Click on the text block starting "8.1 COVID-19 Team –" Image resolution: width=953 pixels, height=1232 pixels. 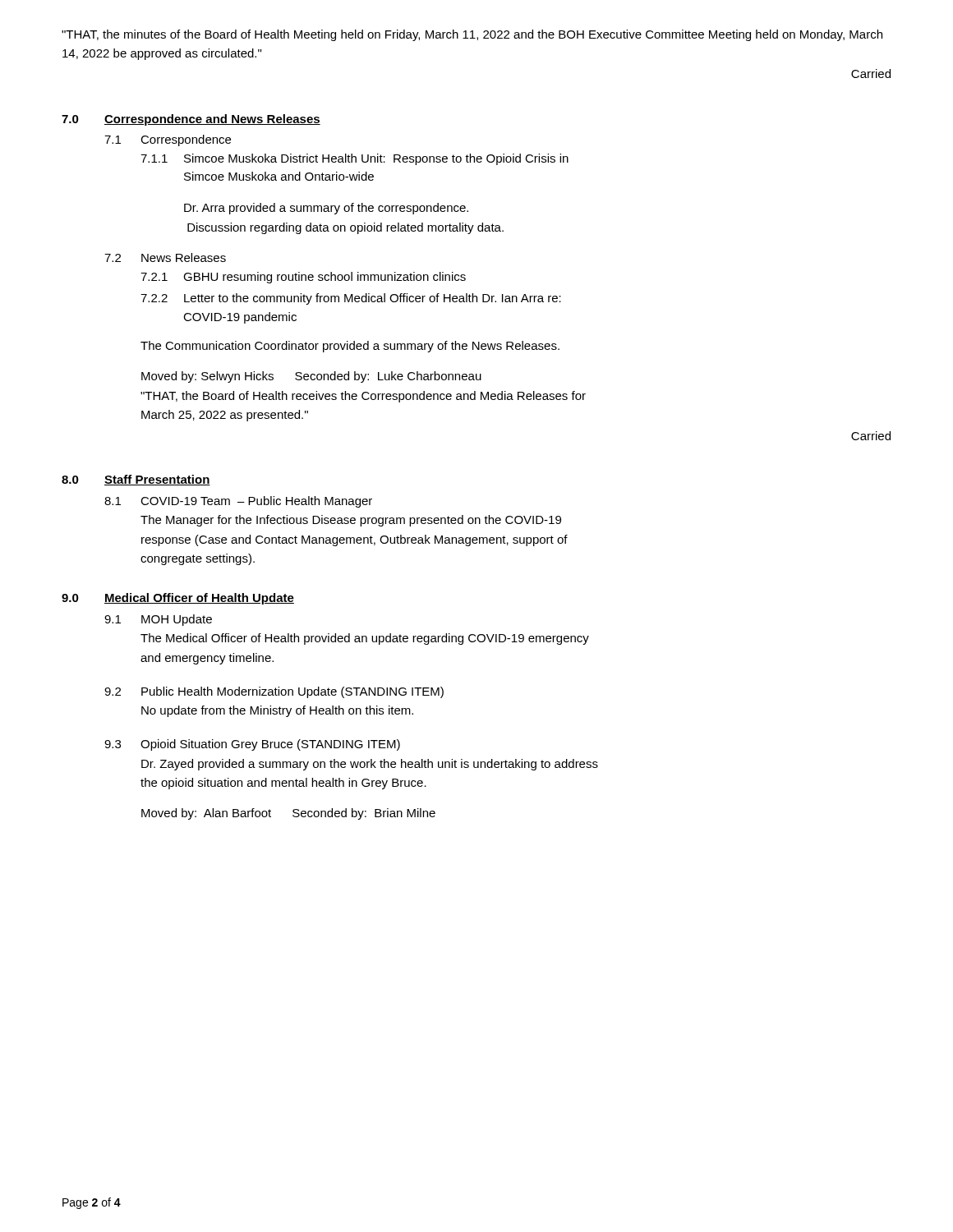pos(336,529)
